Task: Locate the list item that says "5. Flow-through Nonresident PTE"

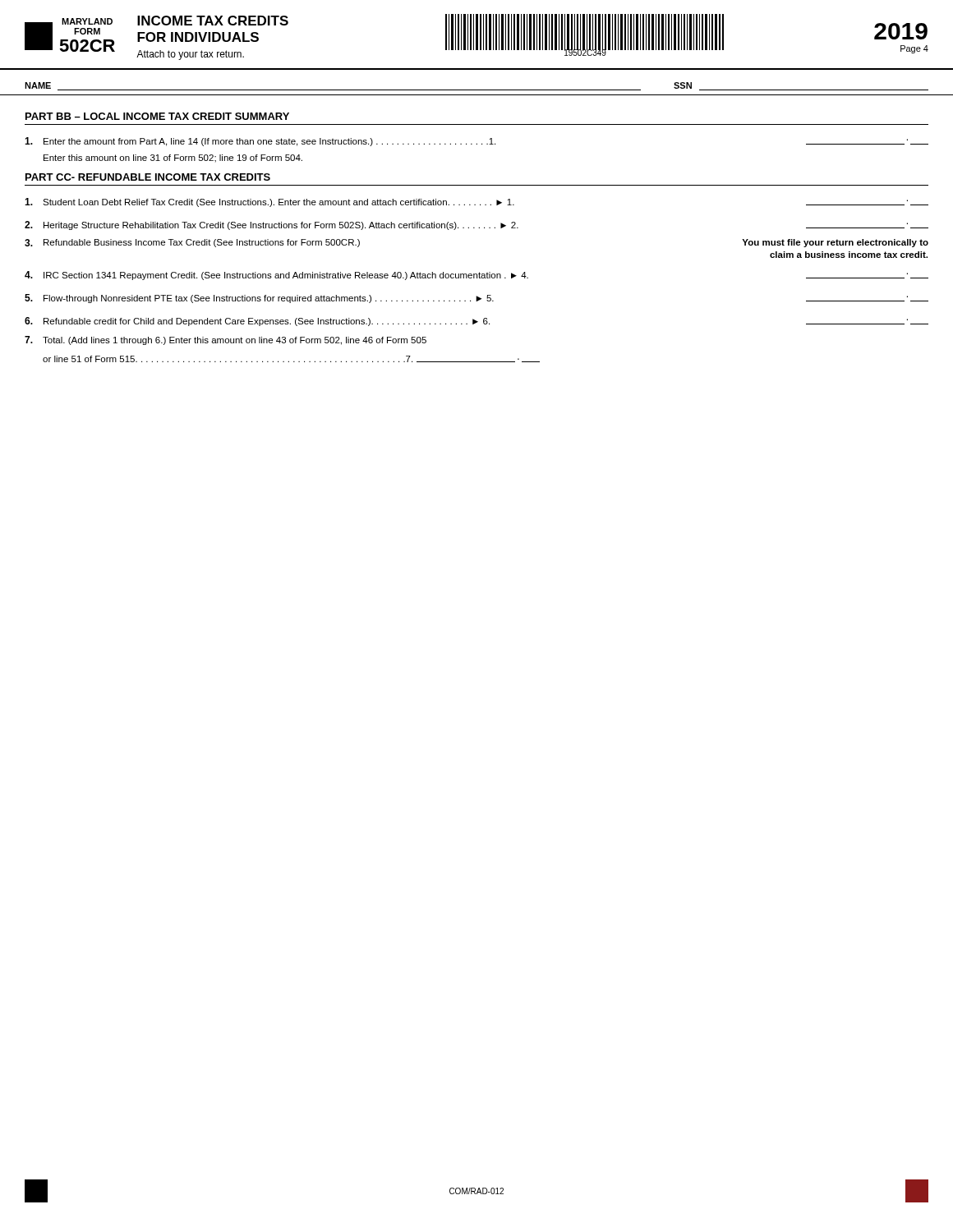Action: click(x=476, y=296)
